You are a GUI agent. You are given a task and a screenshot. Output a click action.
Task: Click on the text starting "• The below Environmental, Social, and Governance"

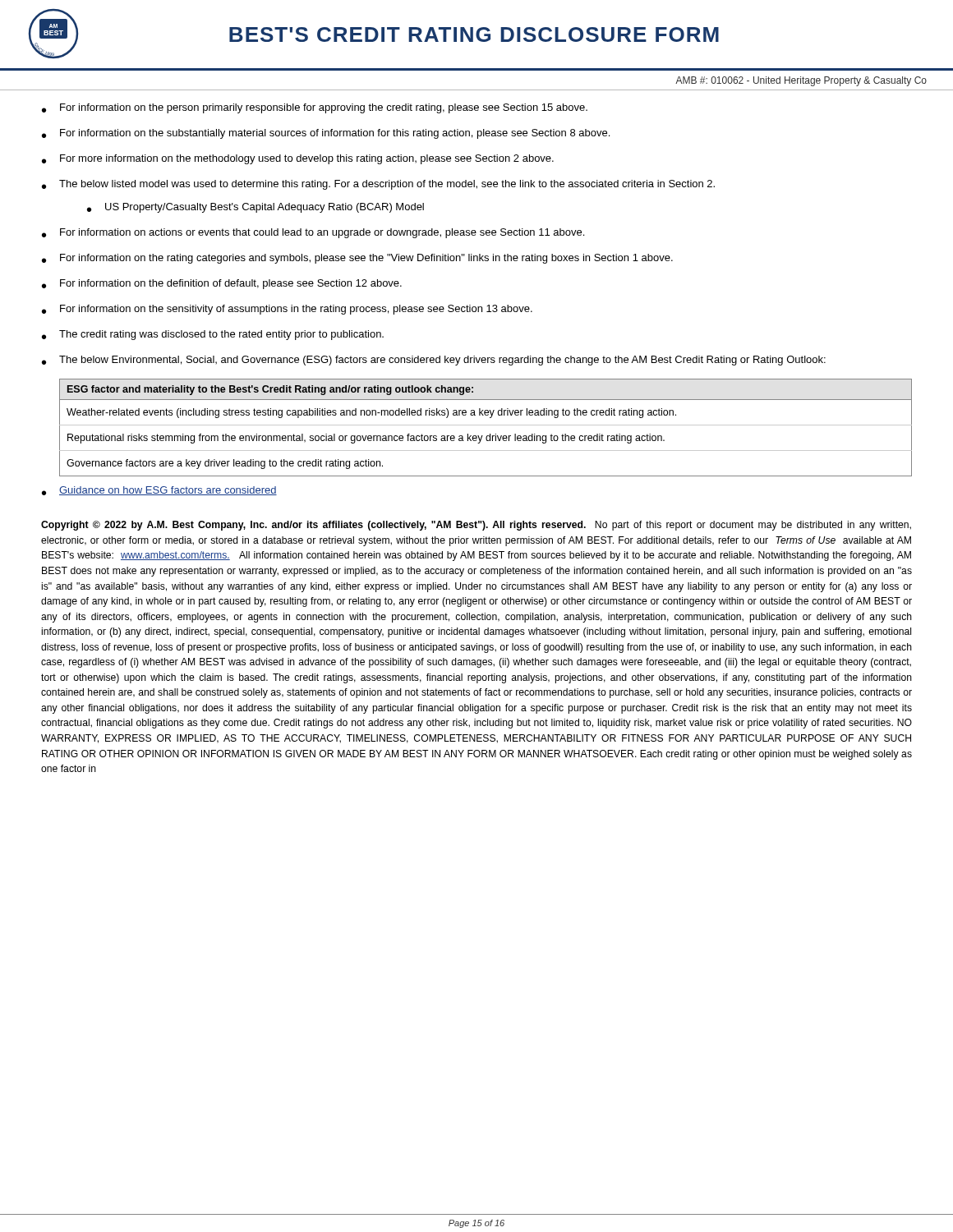476,362
